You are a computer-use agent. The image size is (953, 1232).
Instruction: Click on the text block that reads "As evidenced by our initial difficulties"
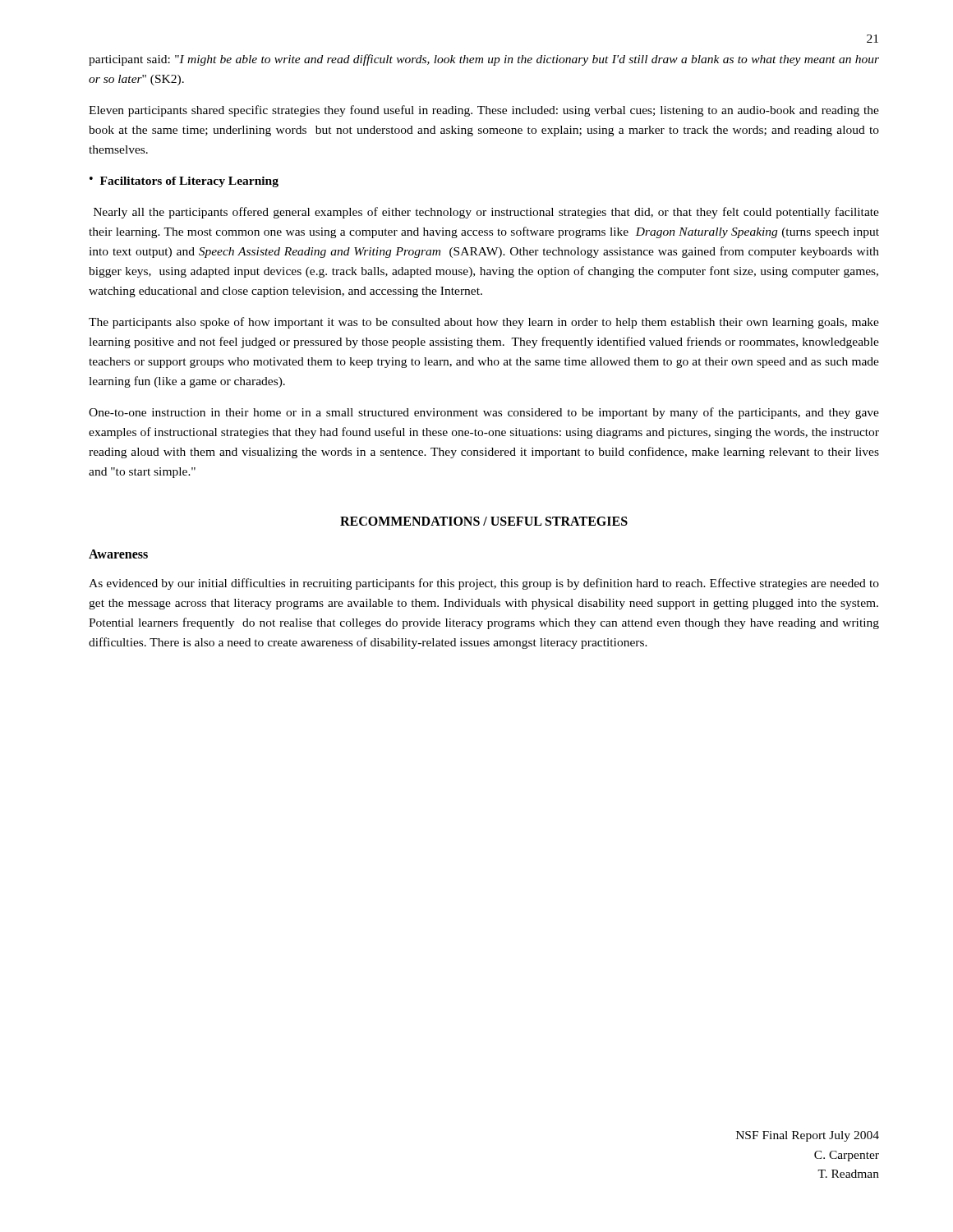(484, 613)
